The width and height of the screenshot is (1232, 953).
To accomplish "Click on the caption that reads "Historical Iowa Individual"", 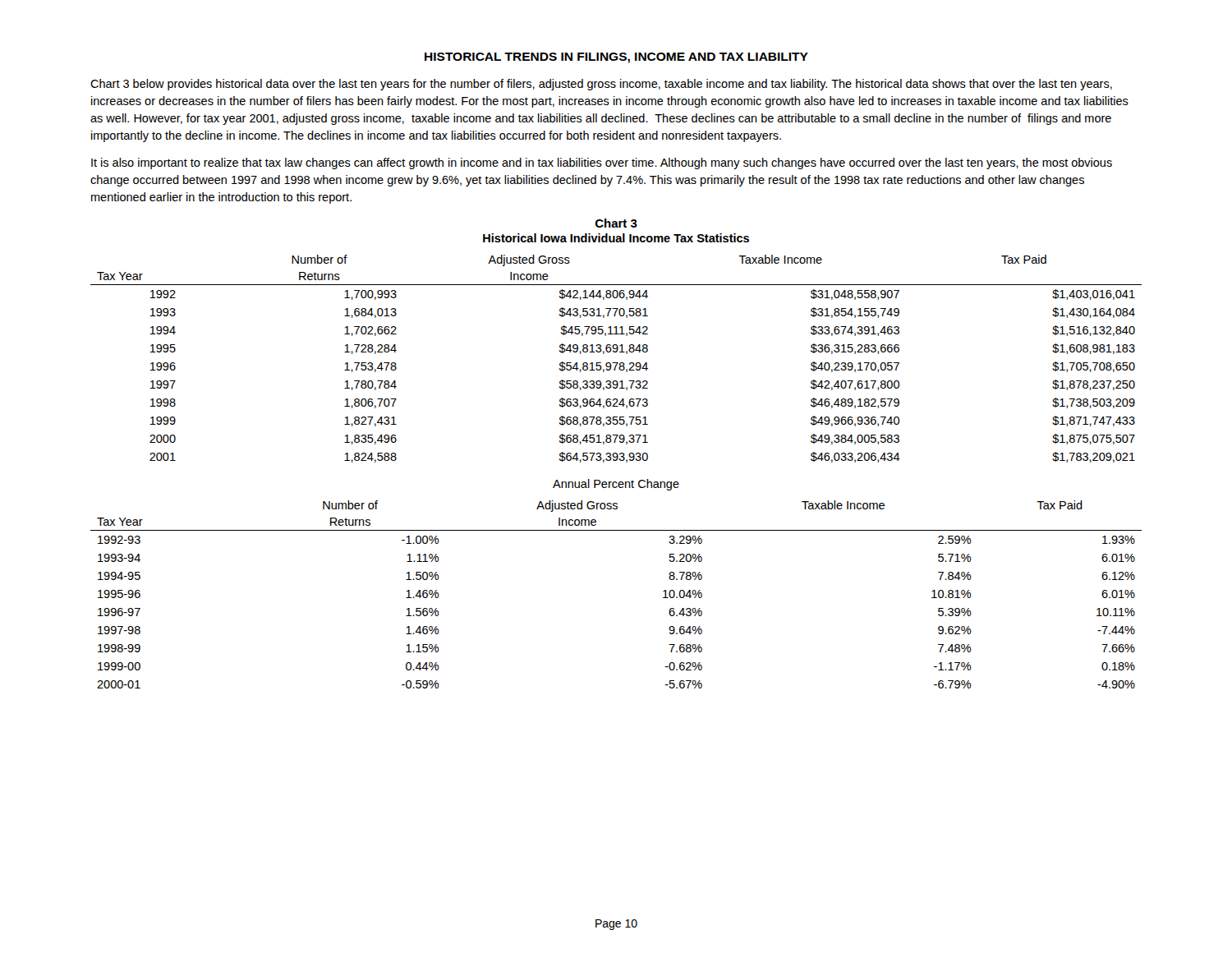I will pos(616,238).
